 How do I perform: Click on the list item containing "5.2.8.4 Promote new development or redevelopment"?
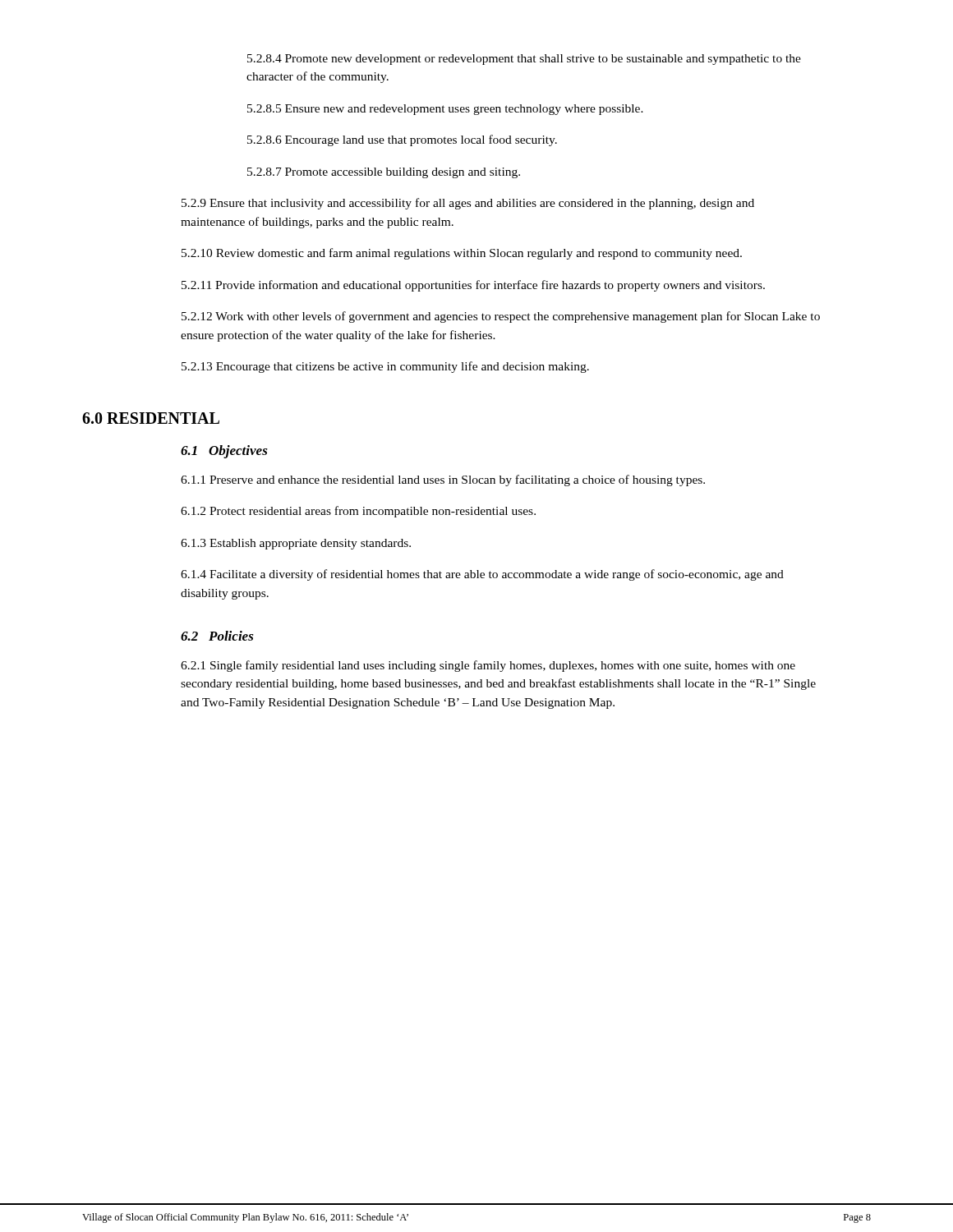click(x=524, y=67)
